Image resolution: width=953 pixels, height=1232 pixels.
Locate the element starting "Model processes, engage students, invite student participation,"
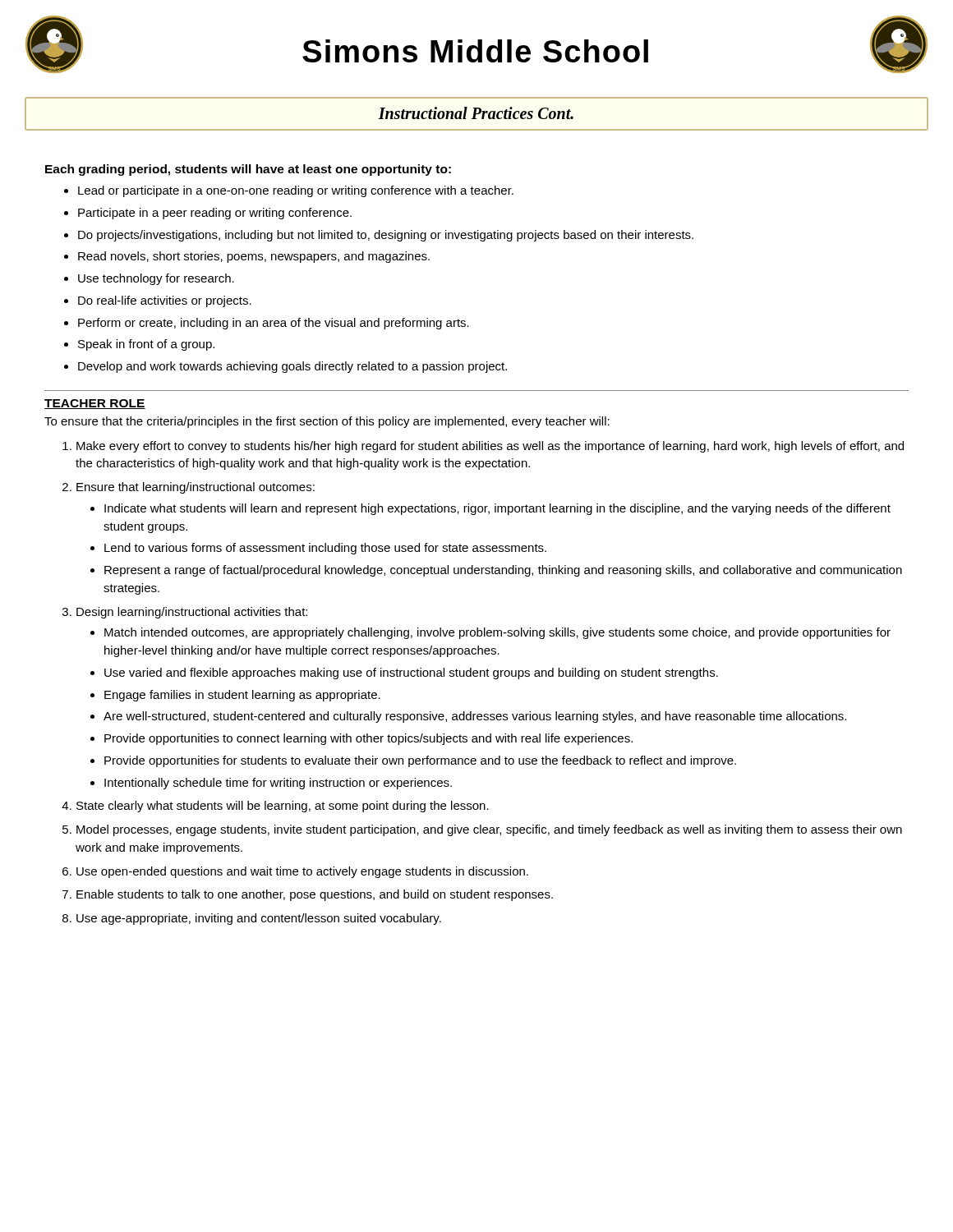(x=489, y=838)
